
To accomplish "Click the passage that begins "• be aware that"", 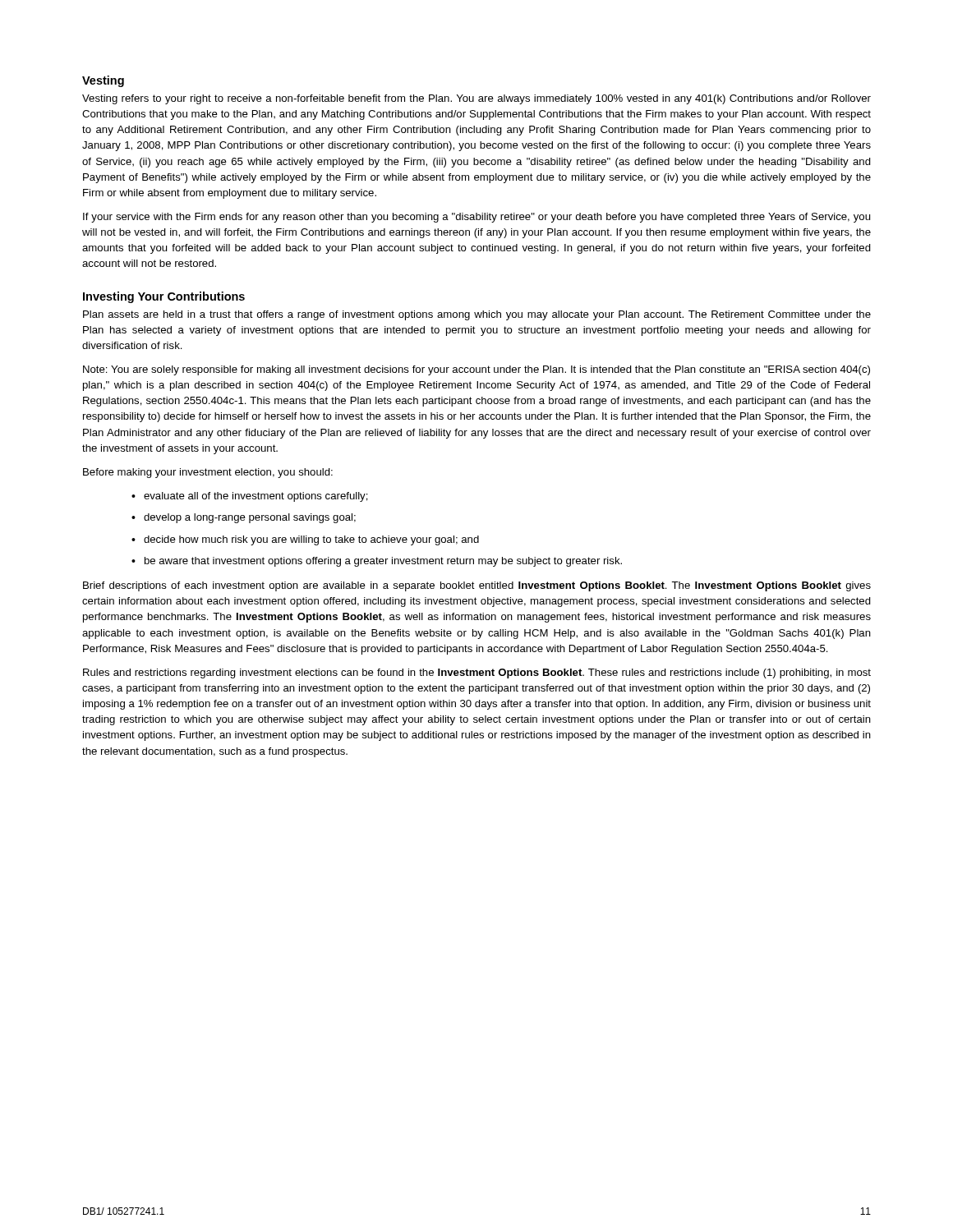I will click(377, 561).
